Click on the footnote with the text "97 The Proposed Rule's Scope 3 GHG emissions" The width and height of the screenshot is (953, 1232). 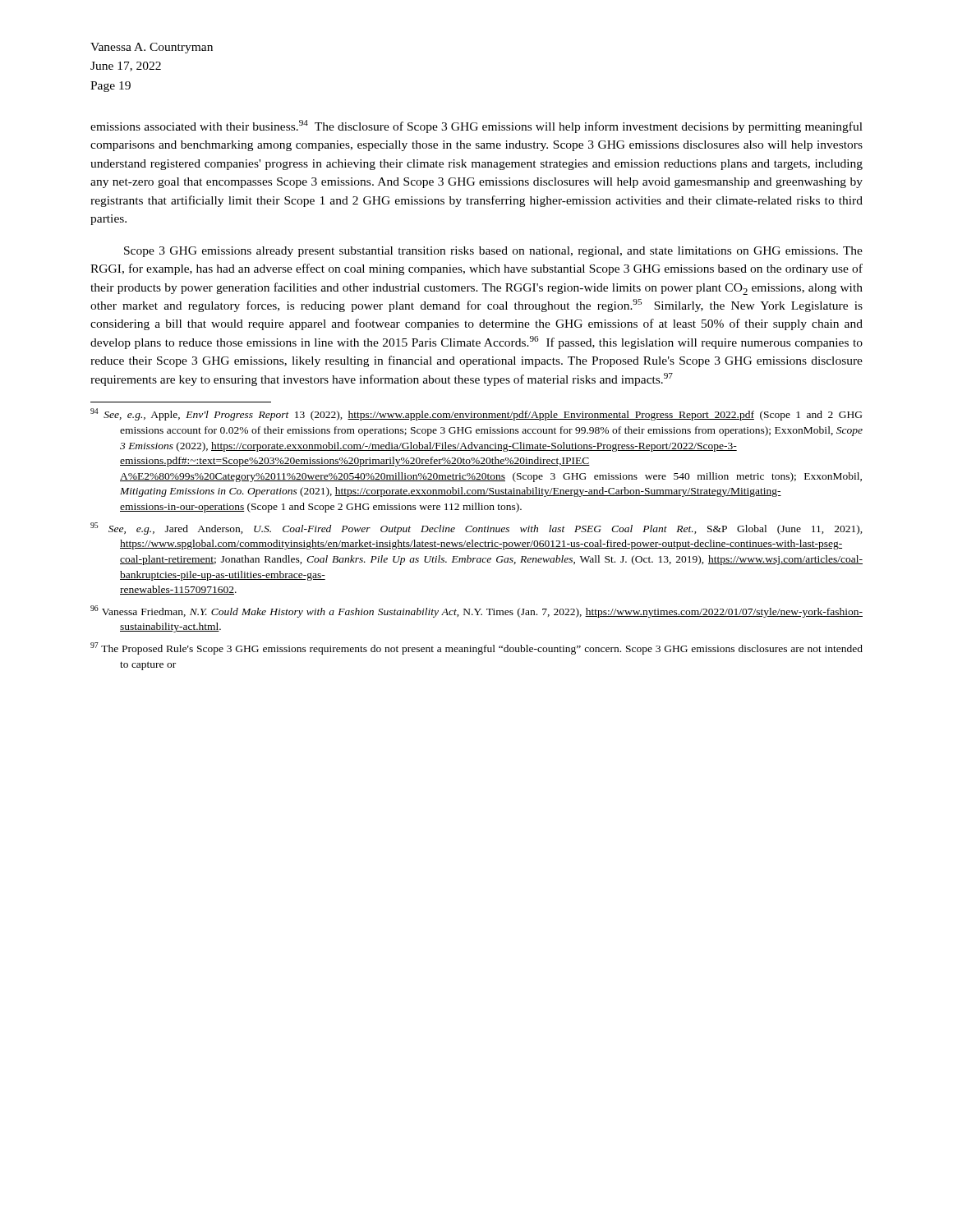tap(476, 657)
